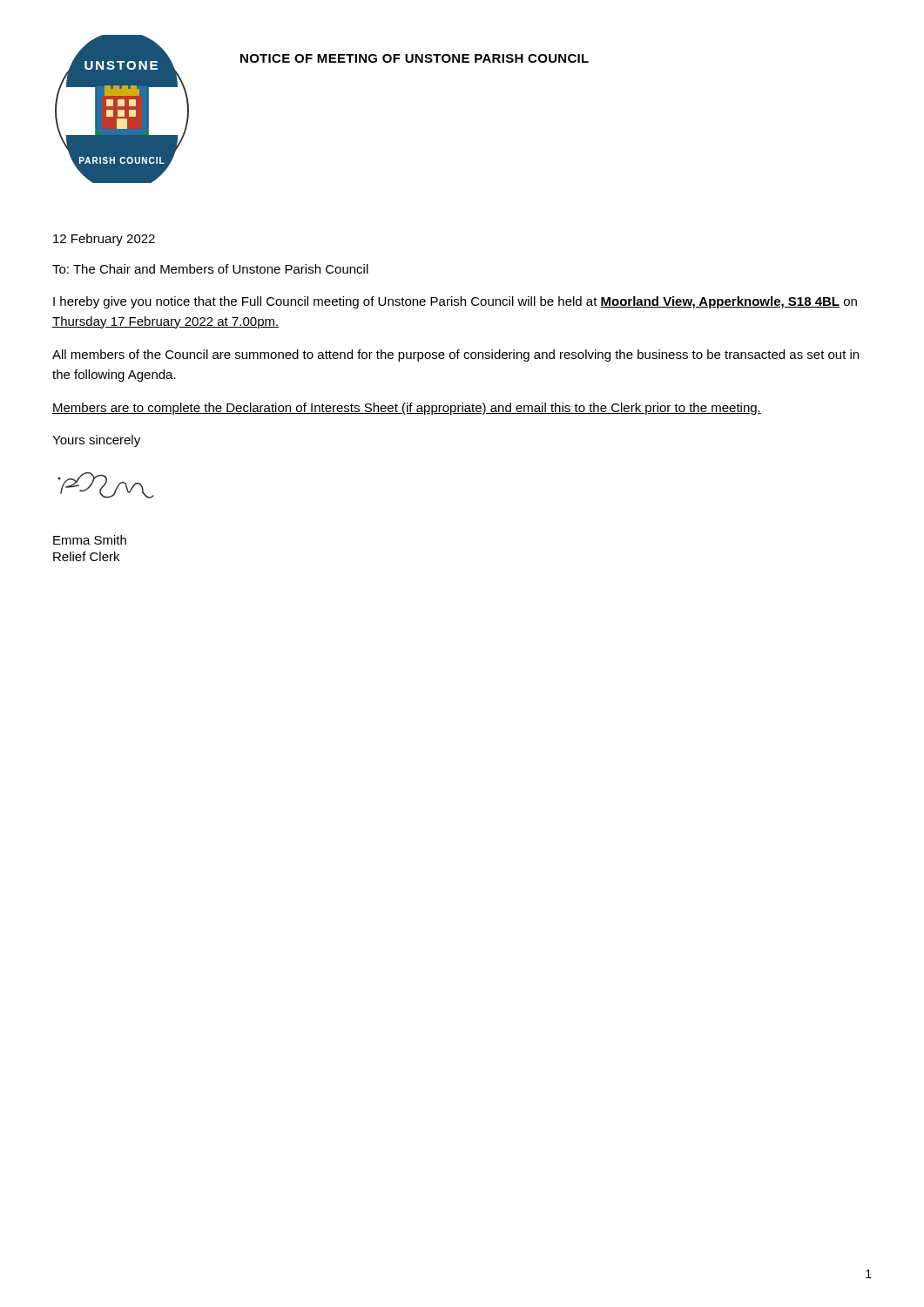This screenshot has width=924, height=1307.
Task: Point to the passage starting "Members are to complete the Declaration of"
Action: click(407, 407)
